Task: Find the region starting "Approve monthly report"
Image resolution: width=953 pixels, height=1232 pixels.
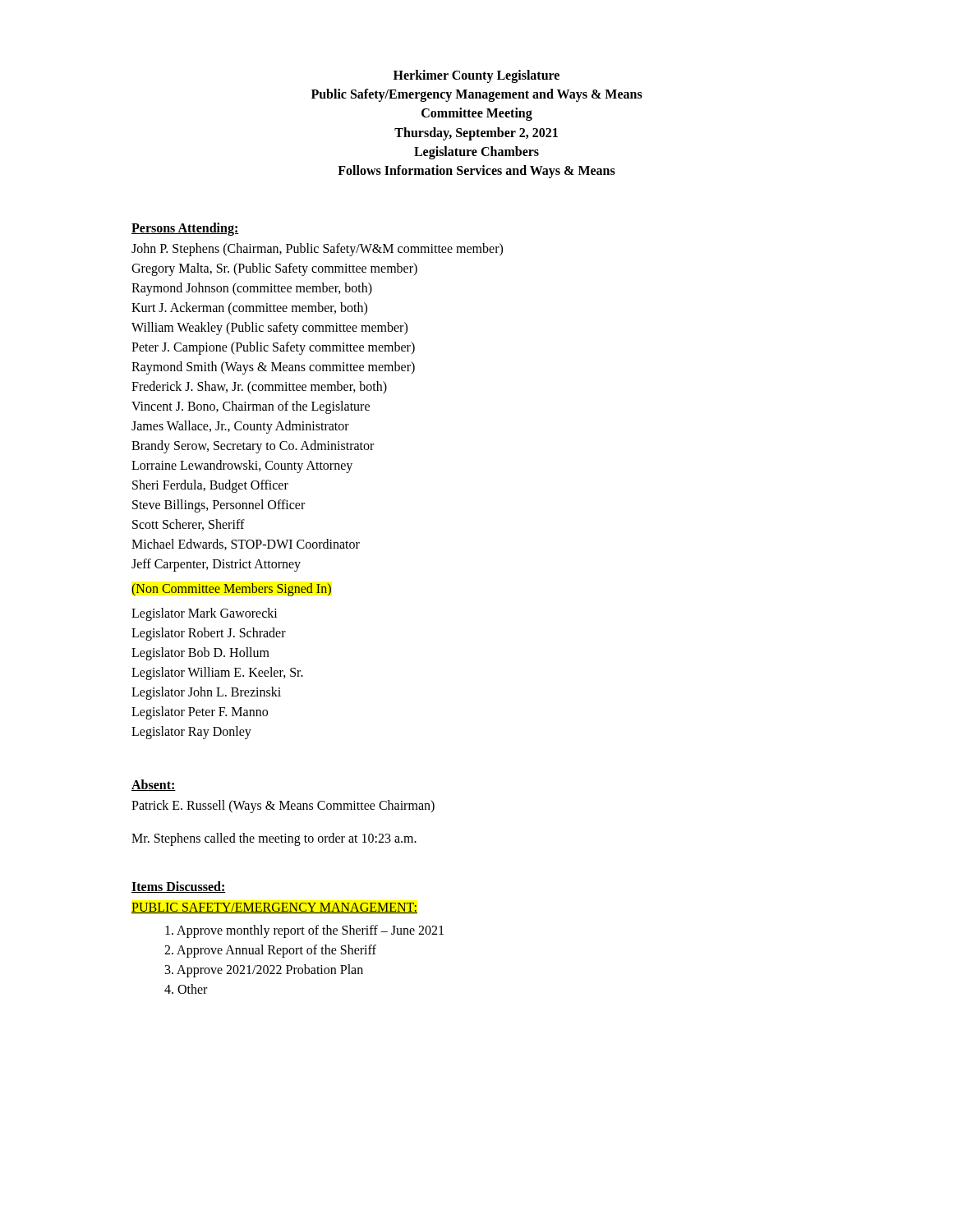Action: pos(304,930)
